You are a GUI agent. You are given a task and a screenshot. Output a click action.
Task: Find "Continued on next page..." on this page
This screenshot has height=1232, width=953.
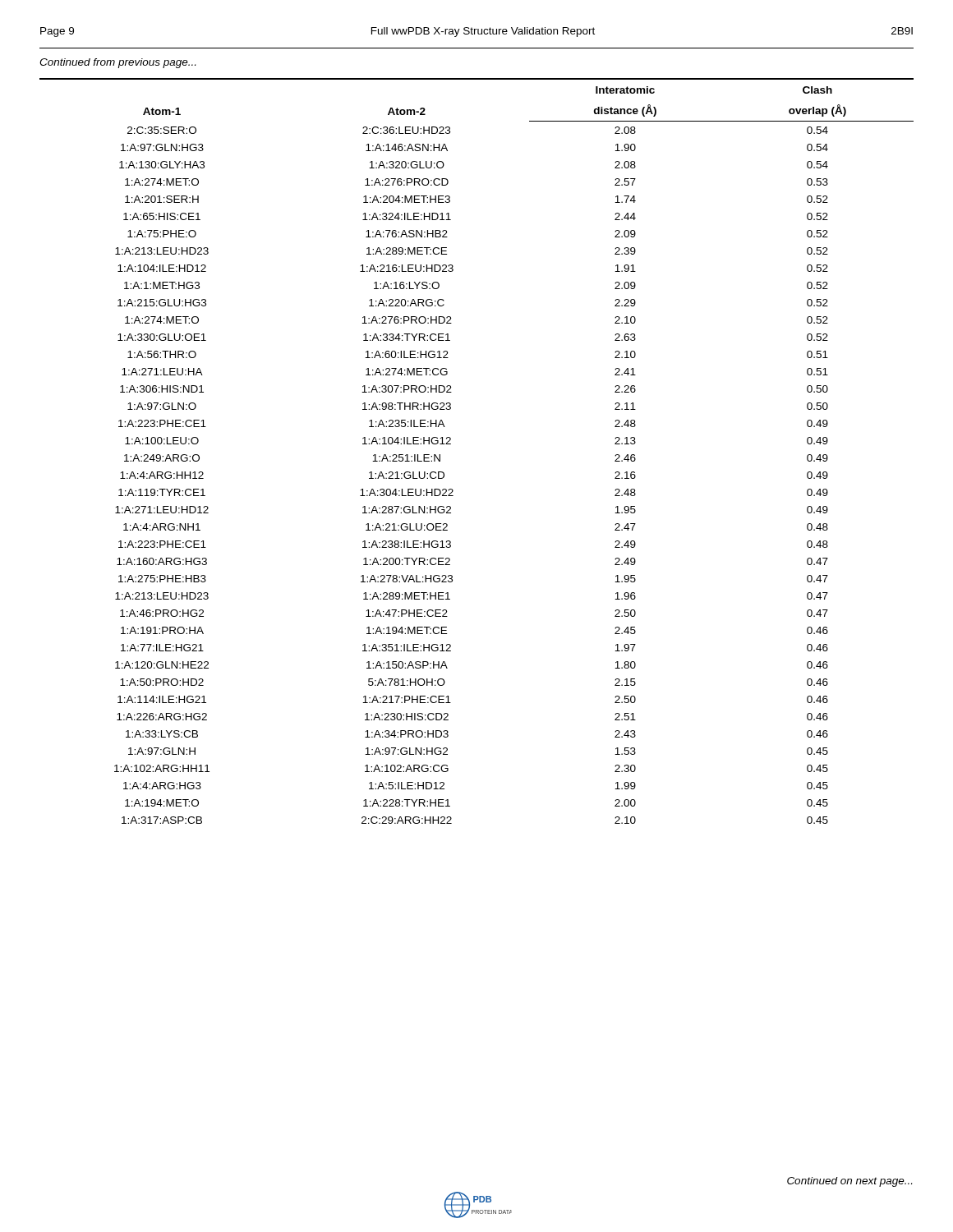point(850,1181)
